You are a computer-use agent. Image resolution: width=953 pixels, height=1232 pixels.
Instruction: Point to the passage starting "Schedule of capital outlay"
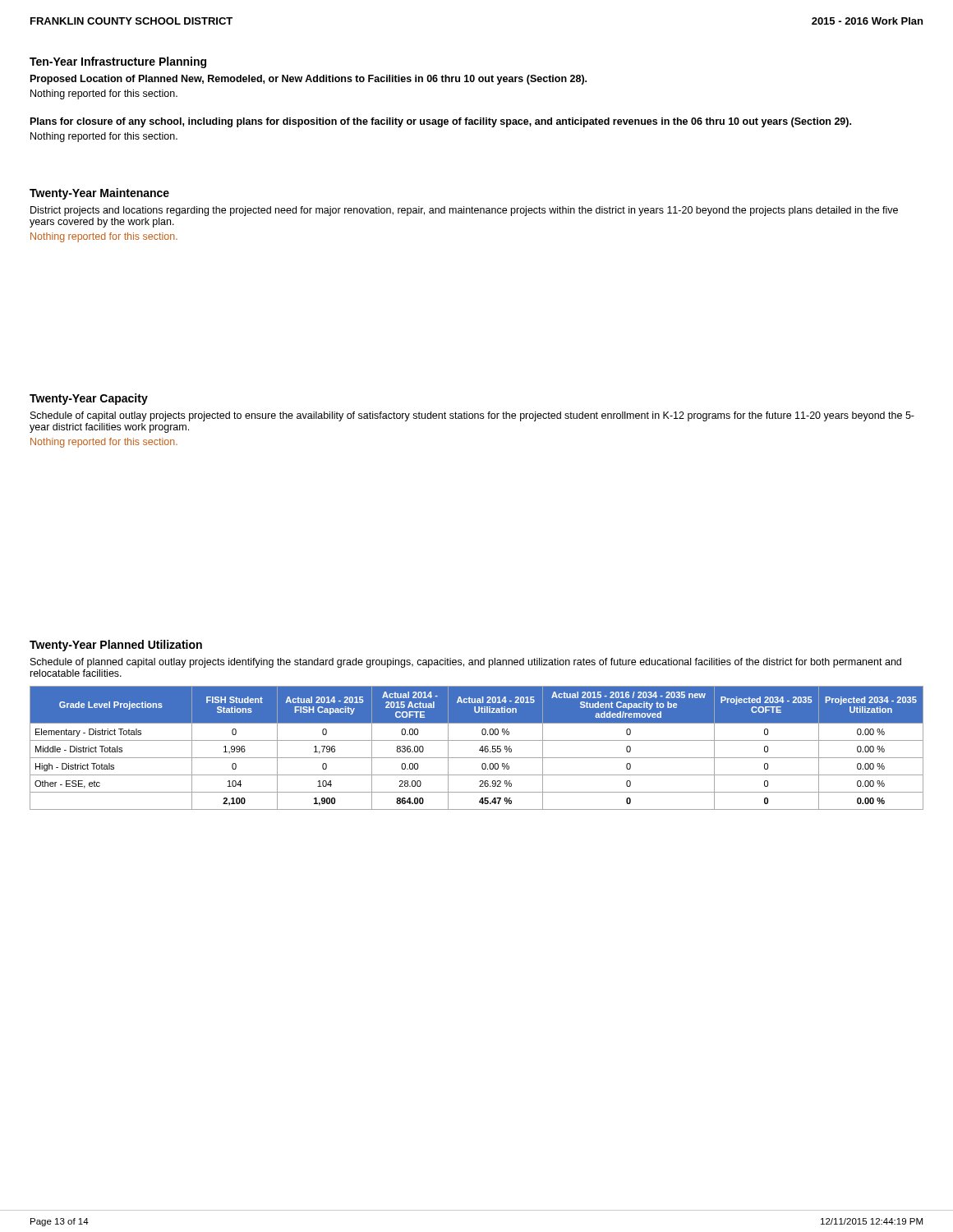point(472,421)
